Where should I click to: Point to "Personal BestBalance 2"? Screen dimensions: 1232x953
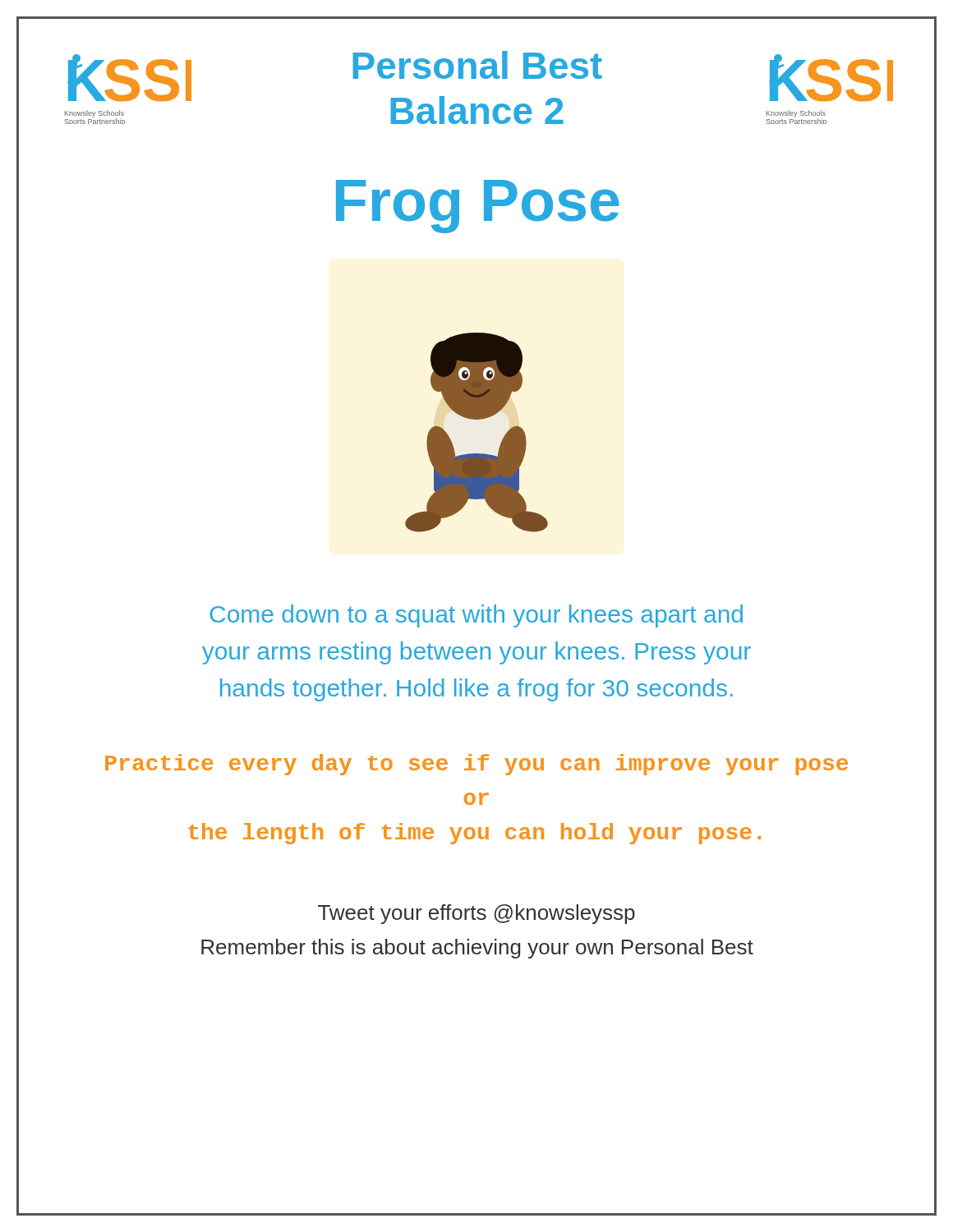click(476, 89)
